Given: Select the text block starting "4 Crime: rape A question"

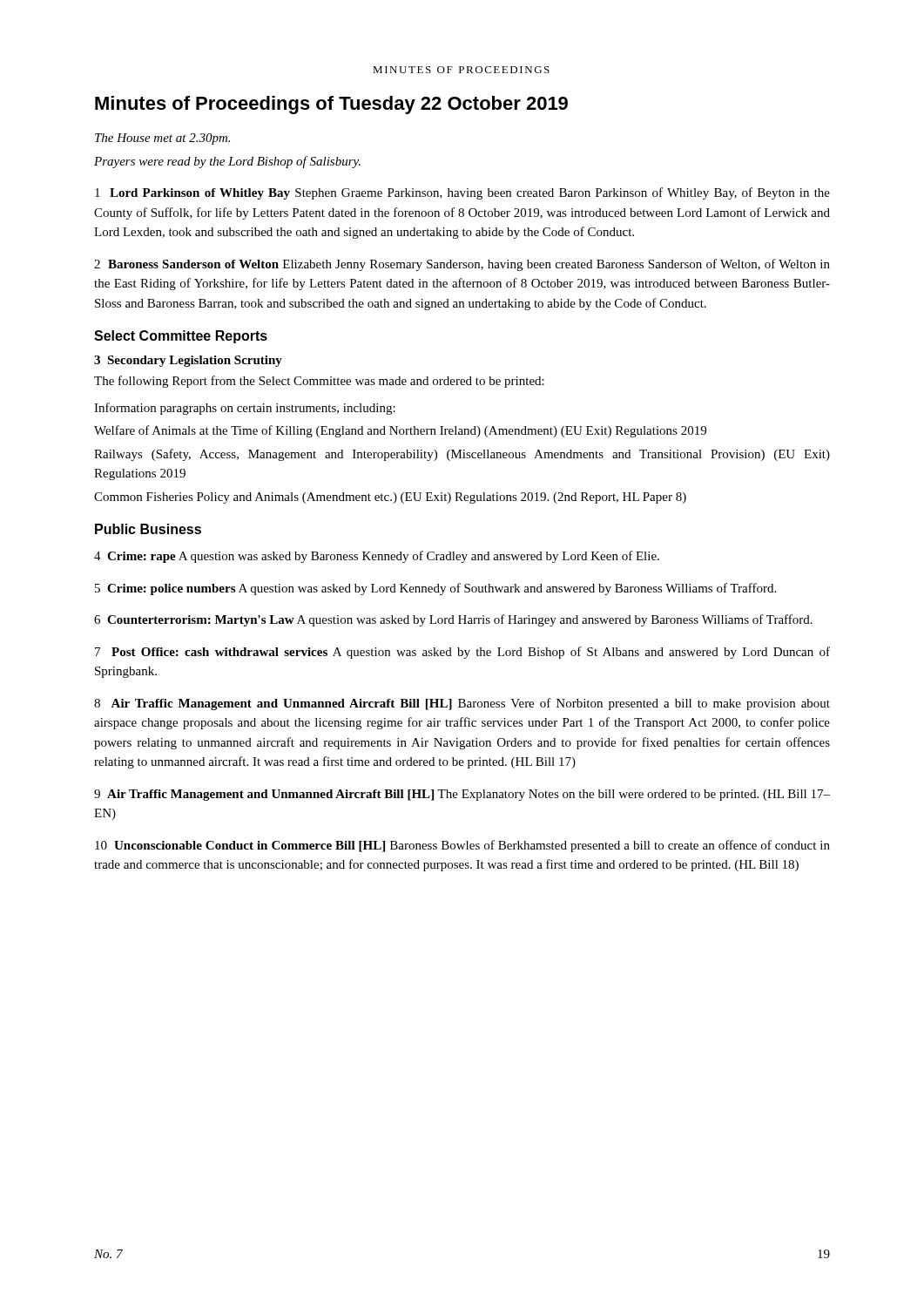Looking at the screenshot, I should pos(377,556).
